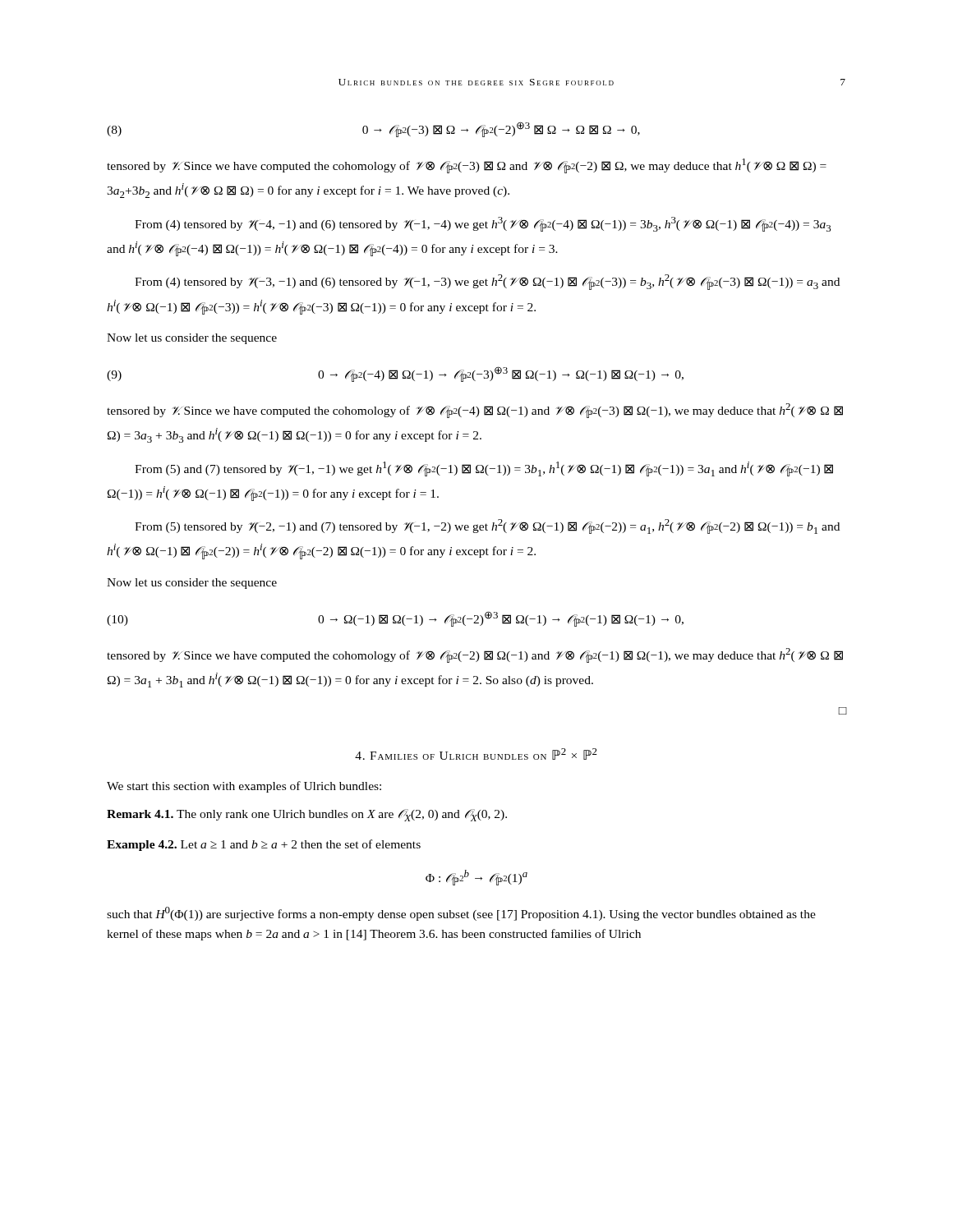
Task: Navigate to the text starting "(9) 0 → 𝒪ℙ2(−4) ⊠ Ω(−1) →"
Action: point(476,374)
